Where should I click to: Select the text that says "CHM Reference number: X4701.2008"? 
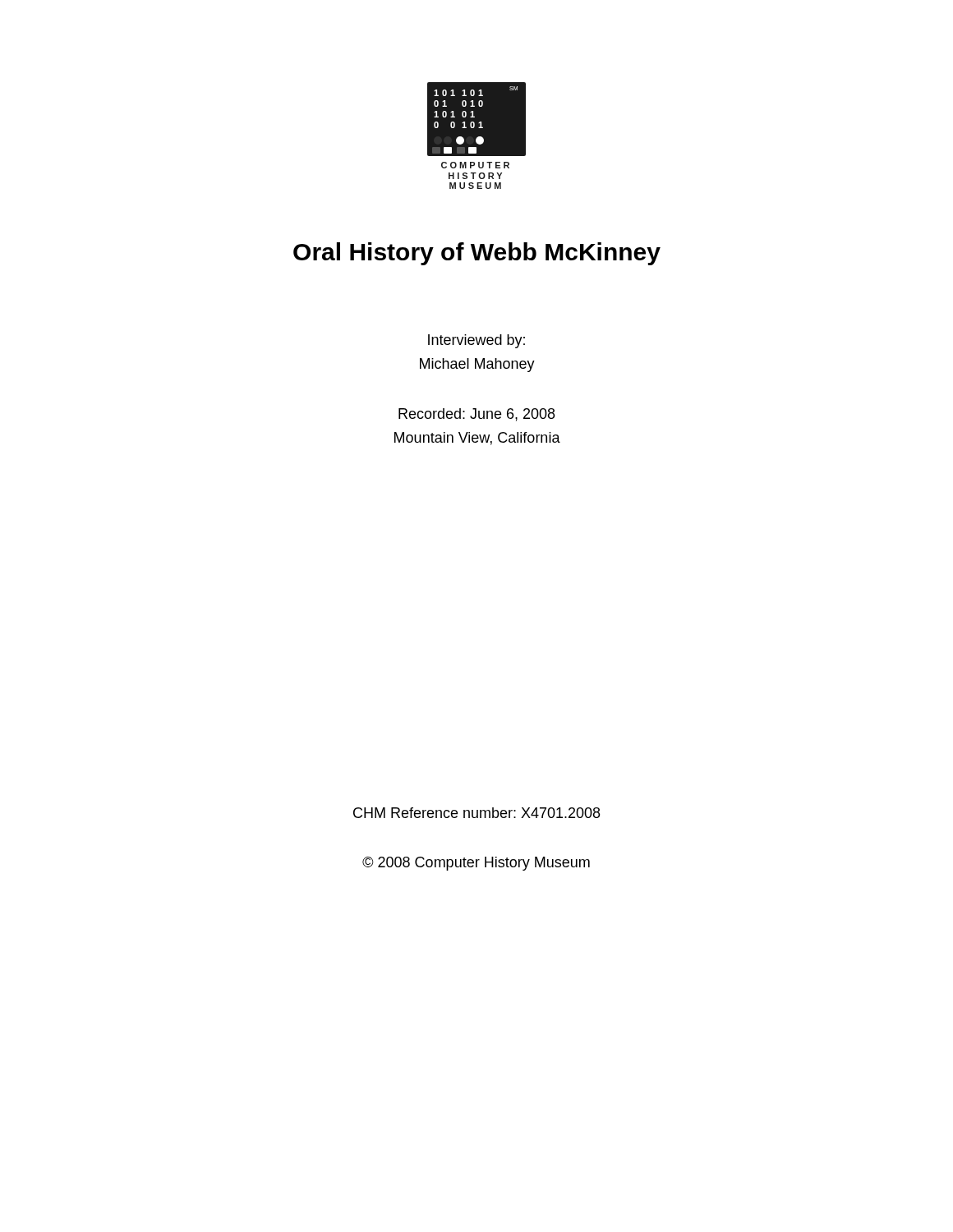coord(476,813)
